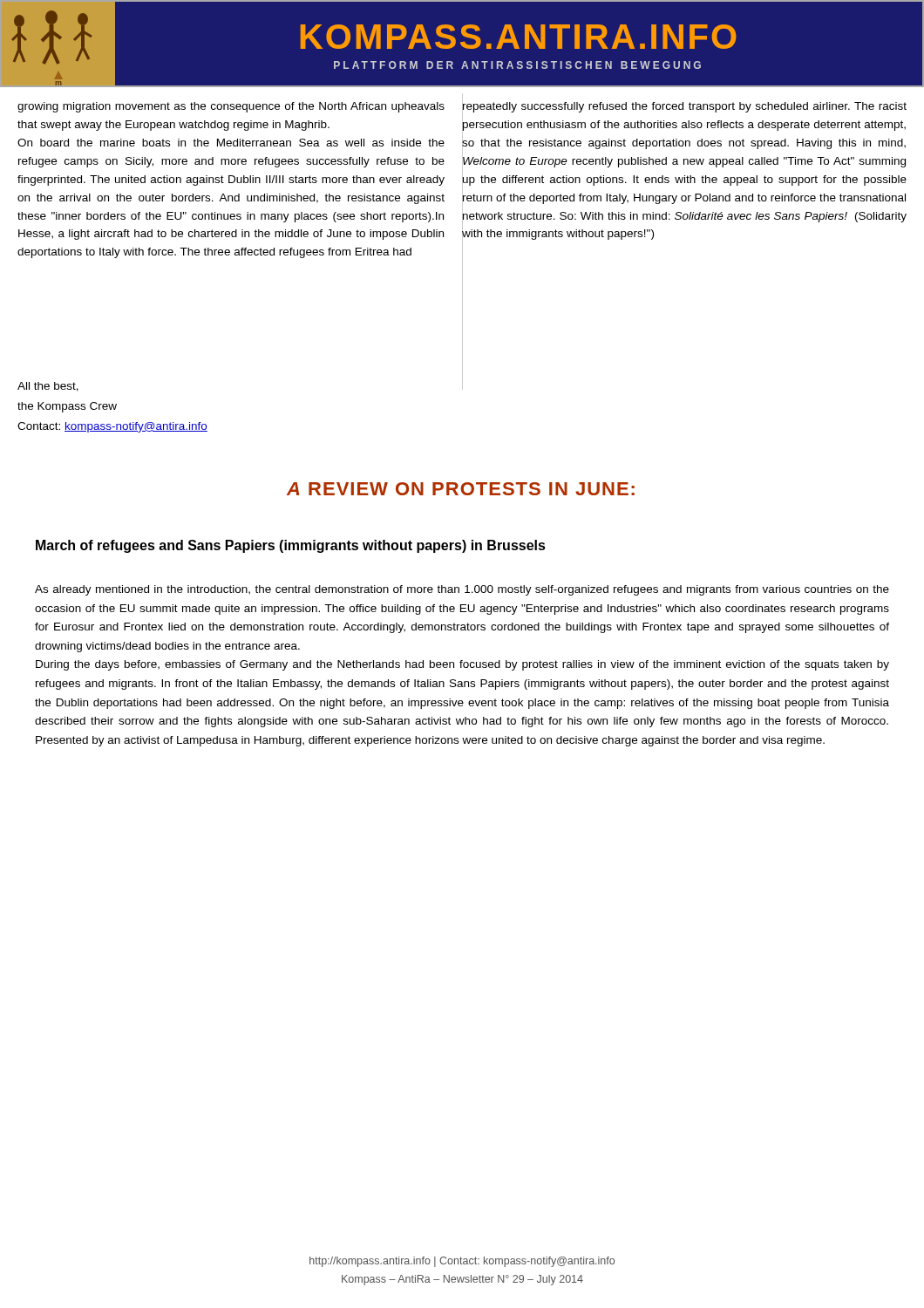Viewport: 924px width, 1308px height.
Task: Locate the text block that says "All the best, the"
Action: (x=112, y=406)
